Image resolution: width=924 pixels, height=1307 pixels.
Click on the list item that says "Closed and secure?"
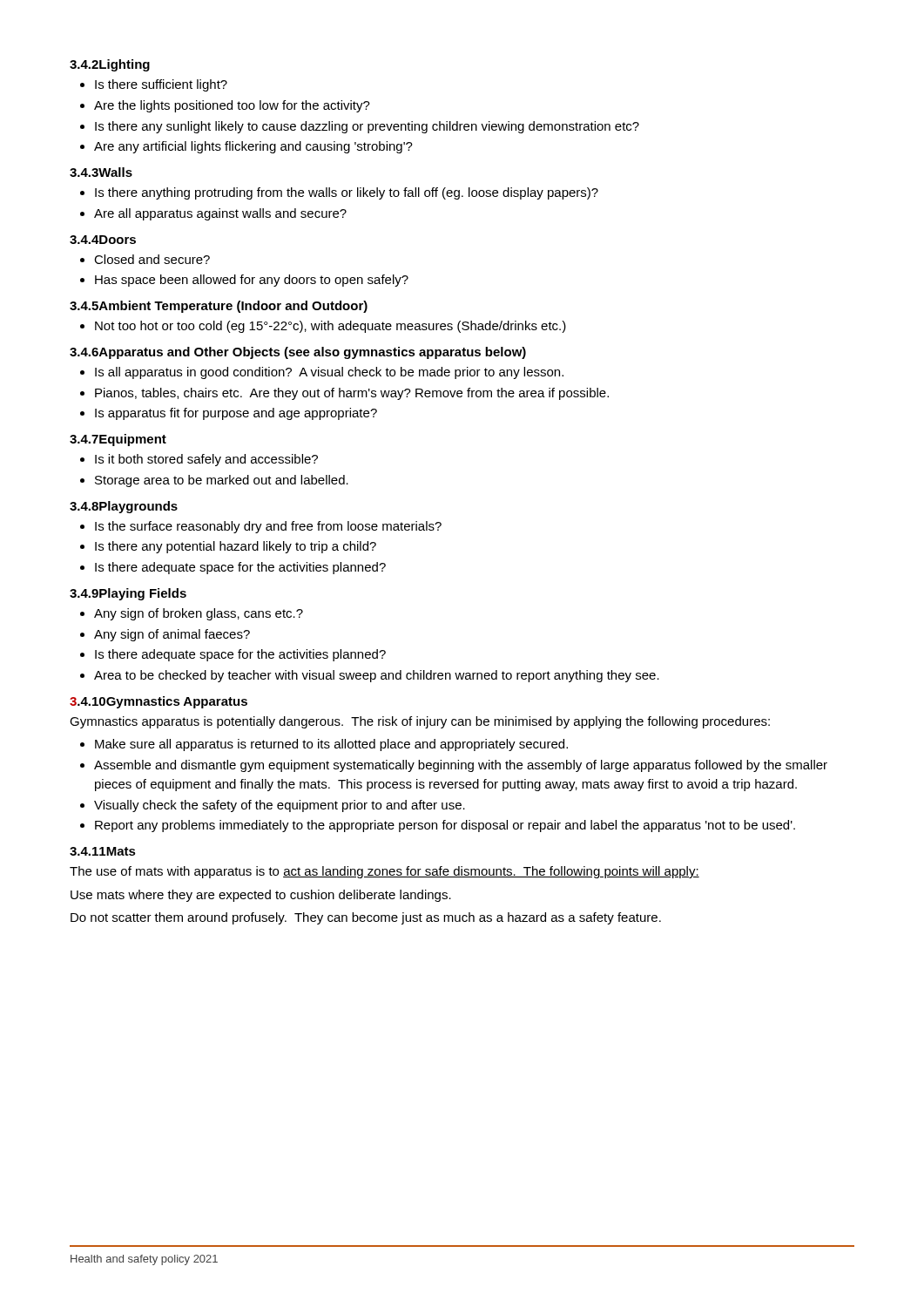(x=152, y=259)
